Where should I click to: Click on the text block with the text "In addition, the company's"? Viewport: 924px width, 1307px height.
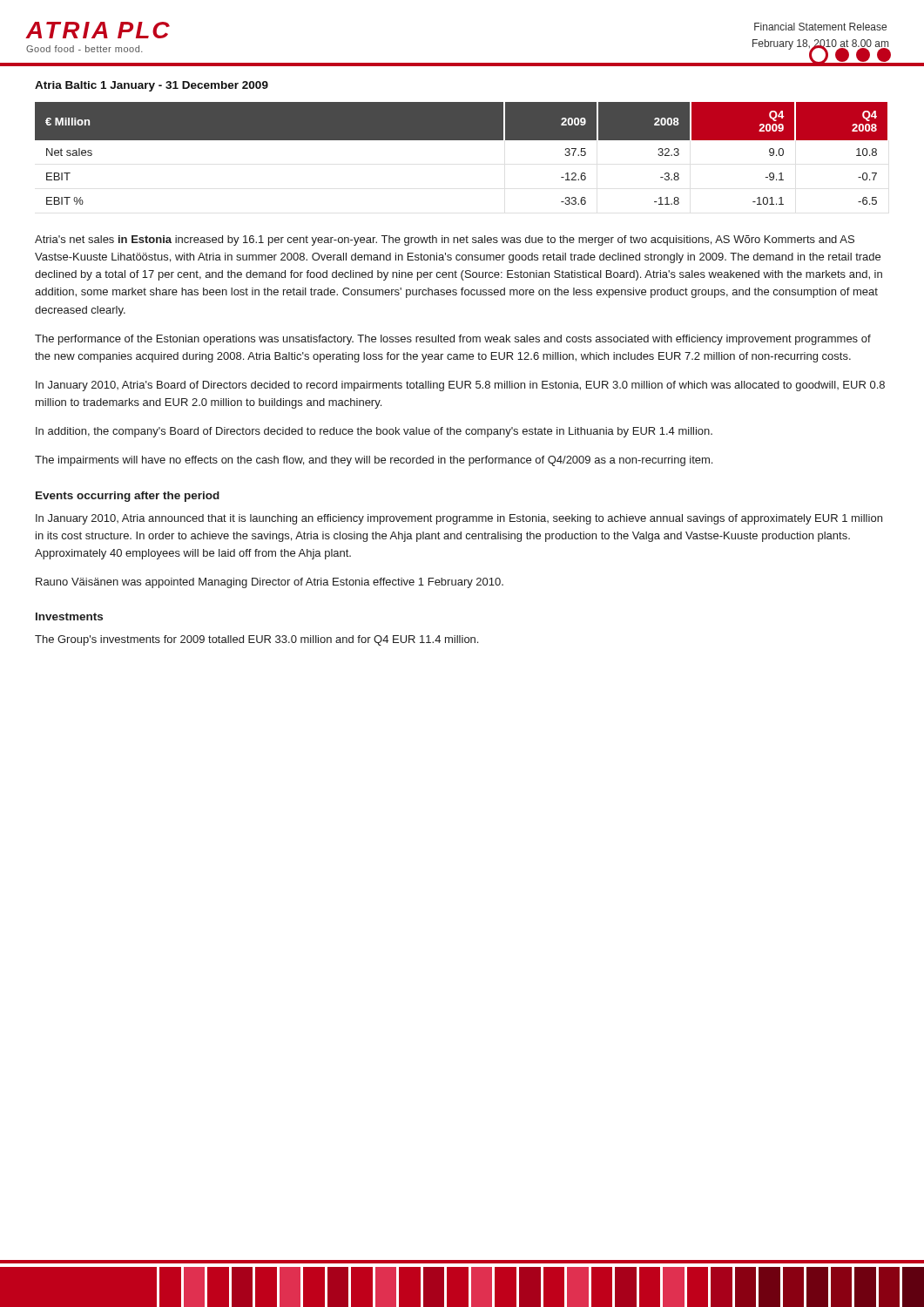[374, 431]
